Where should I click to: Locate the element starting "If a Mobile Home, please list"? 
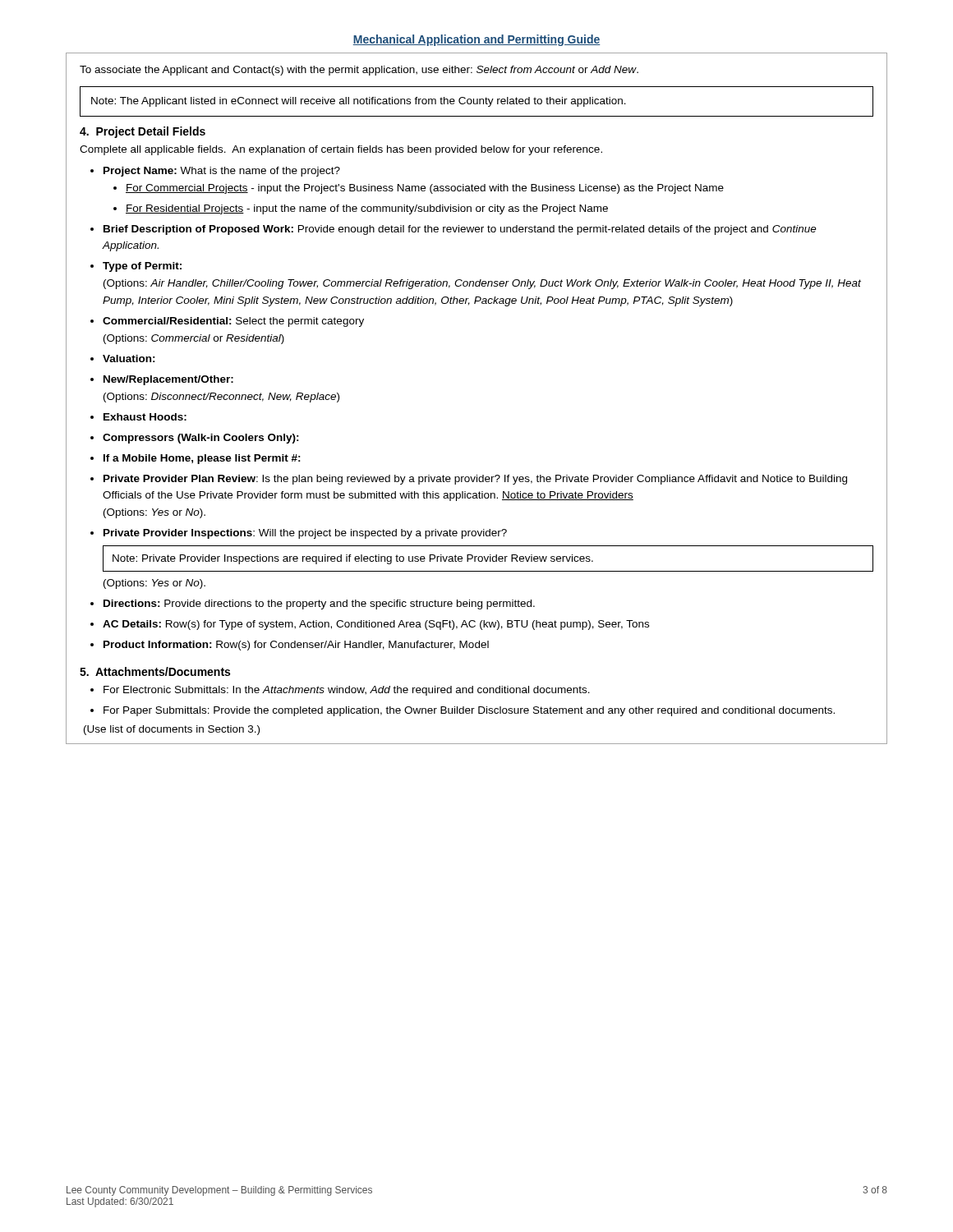click(x=202, y=459)
